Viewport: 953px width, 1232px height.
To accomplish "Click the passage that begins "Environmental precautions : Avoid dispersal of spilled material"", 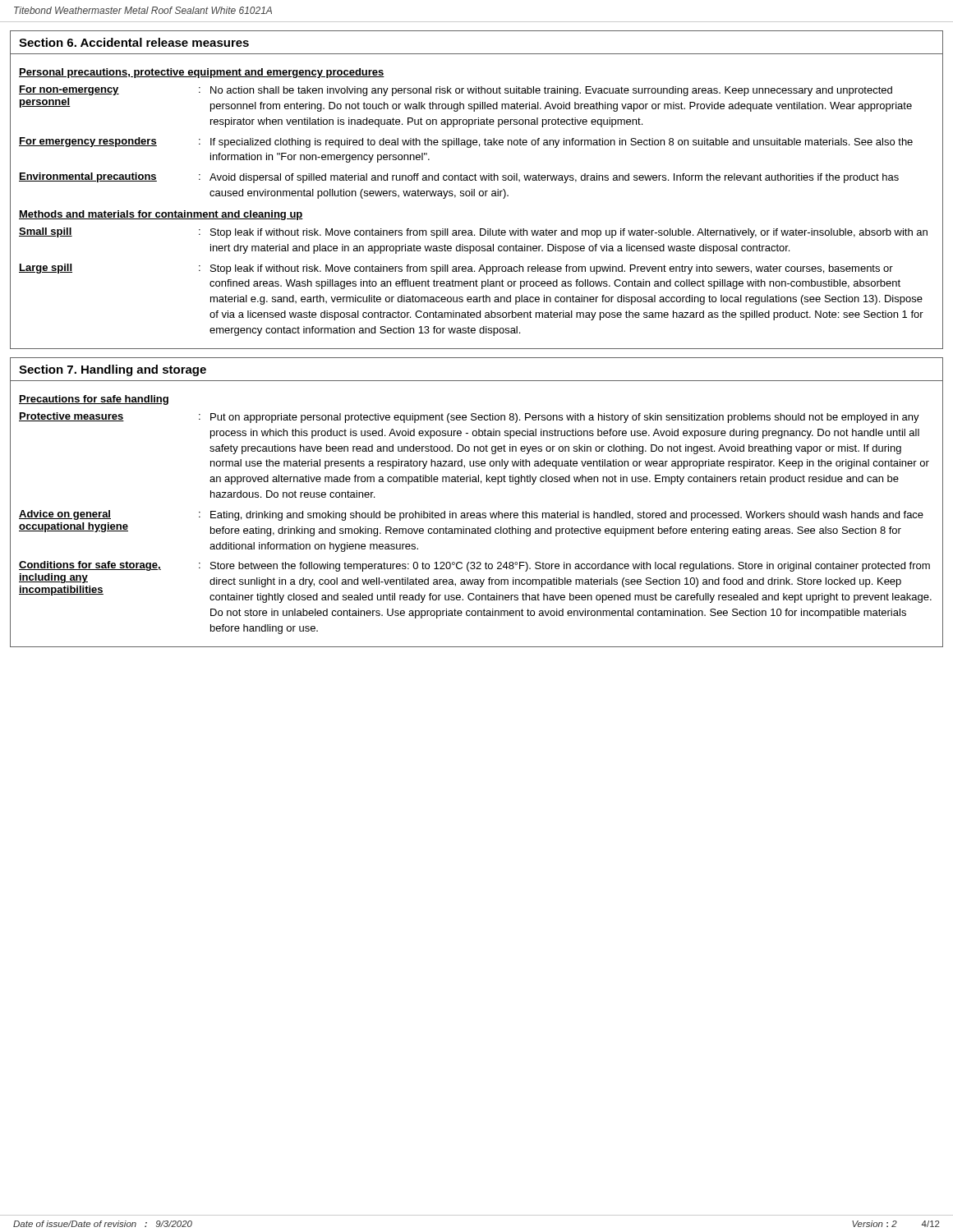I will pos(476,186).
